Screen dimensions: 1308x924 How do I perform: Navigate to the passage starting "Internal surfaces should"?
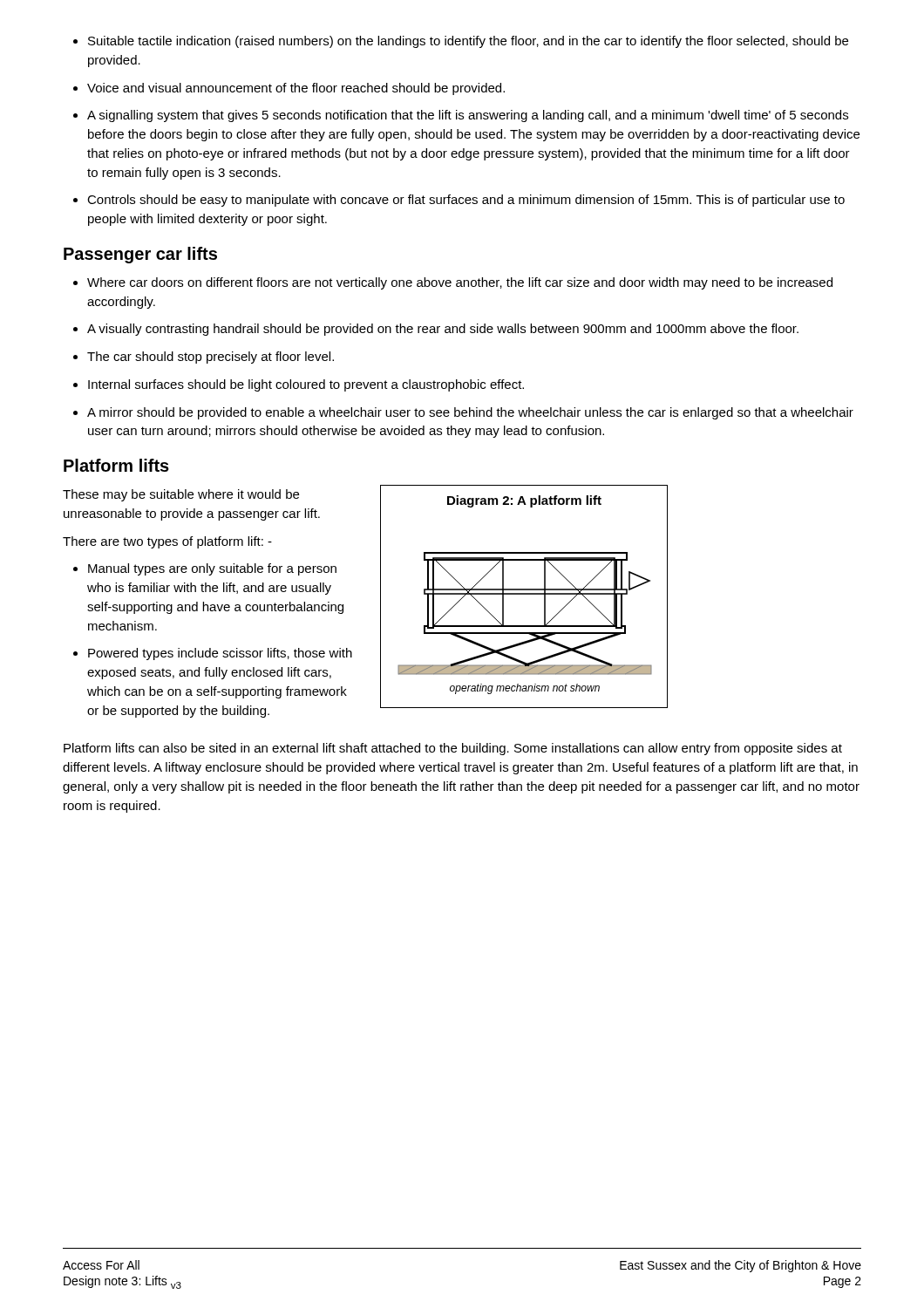[x=462, y=384]
